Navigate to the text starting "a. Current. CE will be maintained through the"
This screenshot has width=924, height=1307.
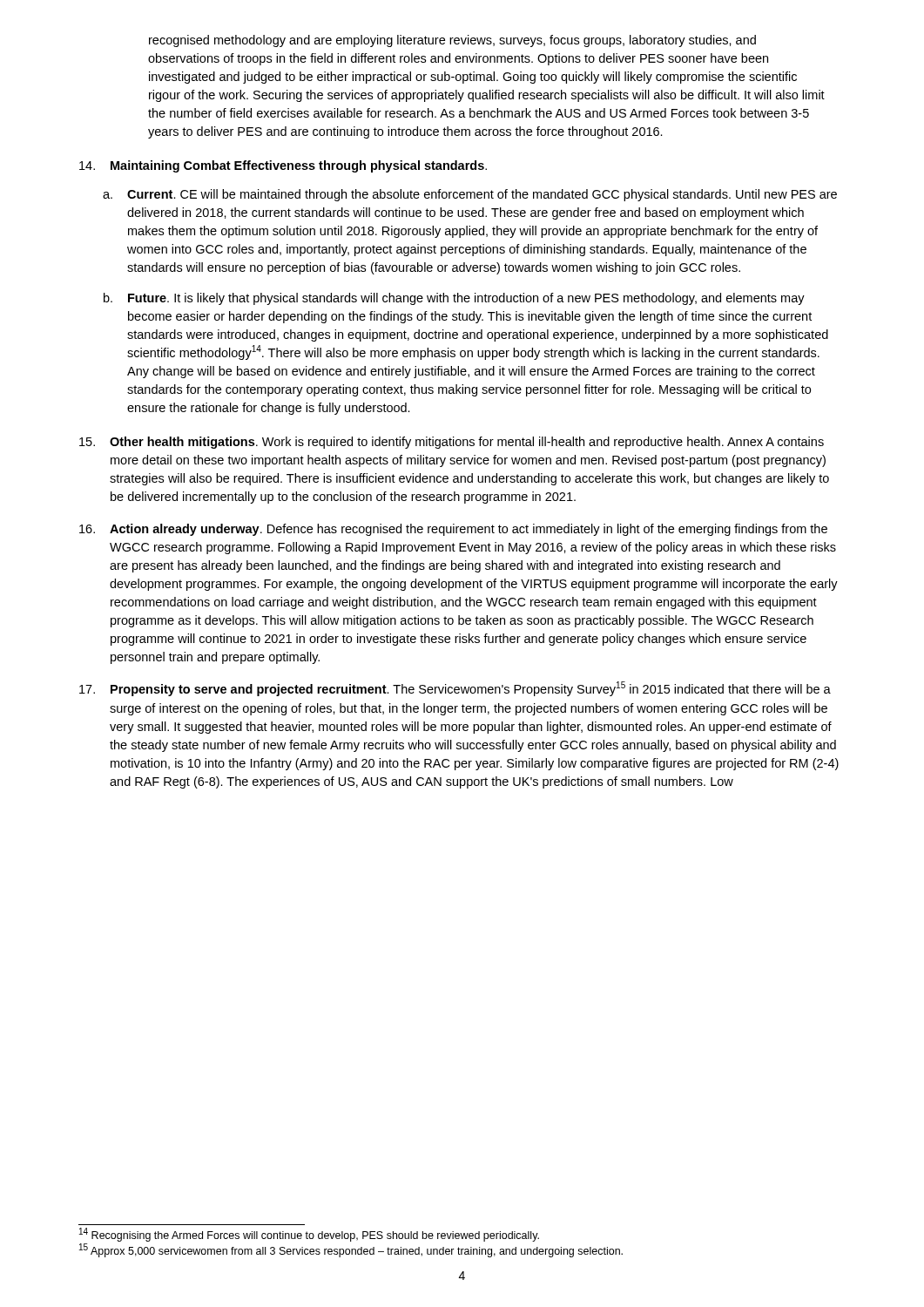(472, 231)
